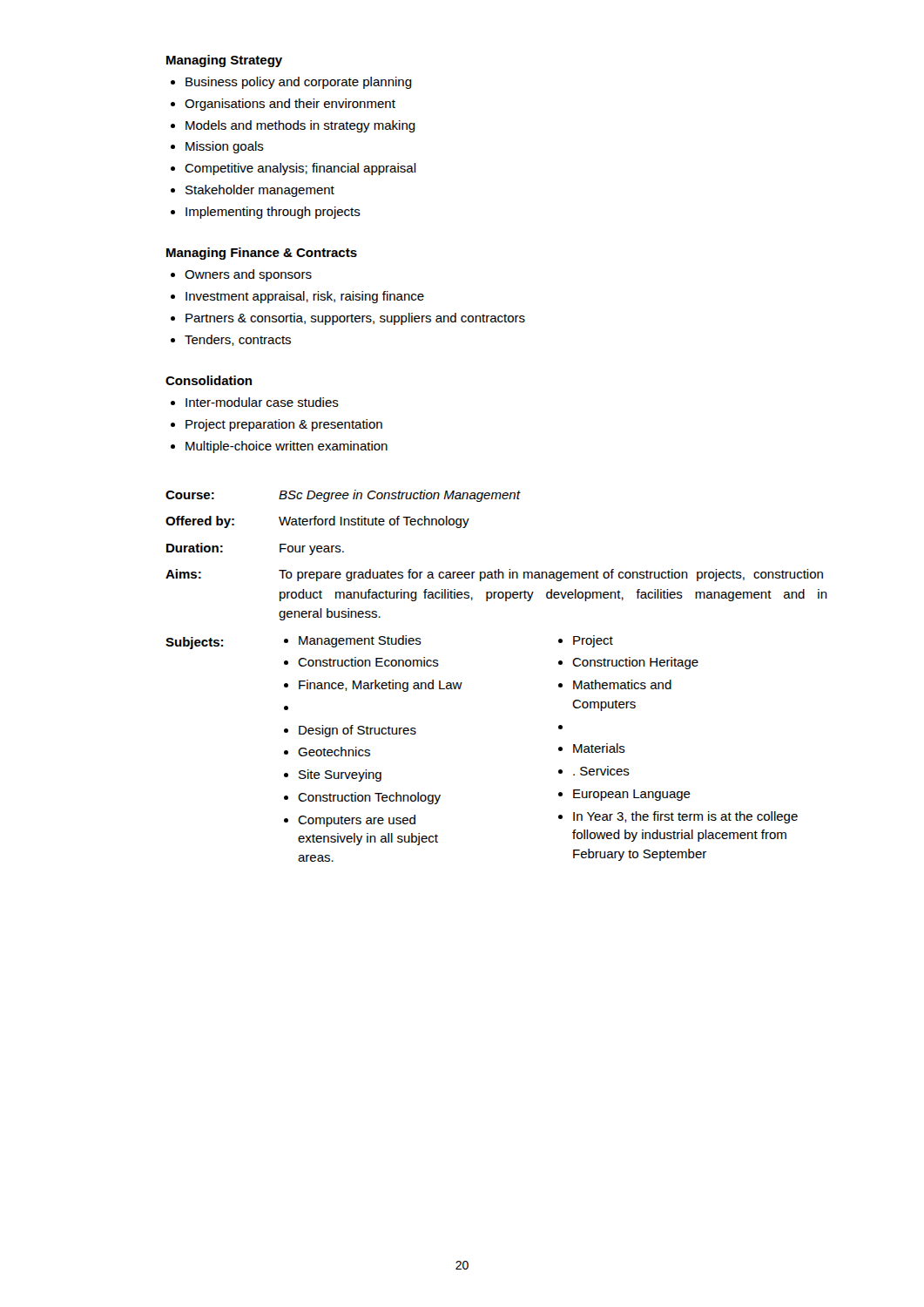This screenshot has height=1307, width=924.
Task: Point to the block beginning "Subjects: Management Studies Construction Economics Finance,"
Action: coord(389,642)
